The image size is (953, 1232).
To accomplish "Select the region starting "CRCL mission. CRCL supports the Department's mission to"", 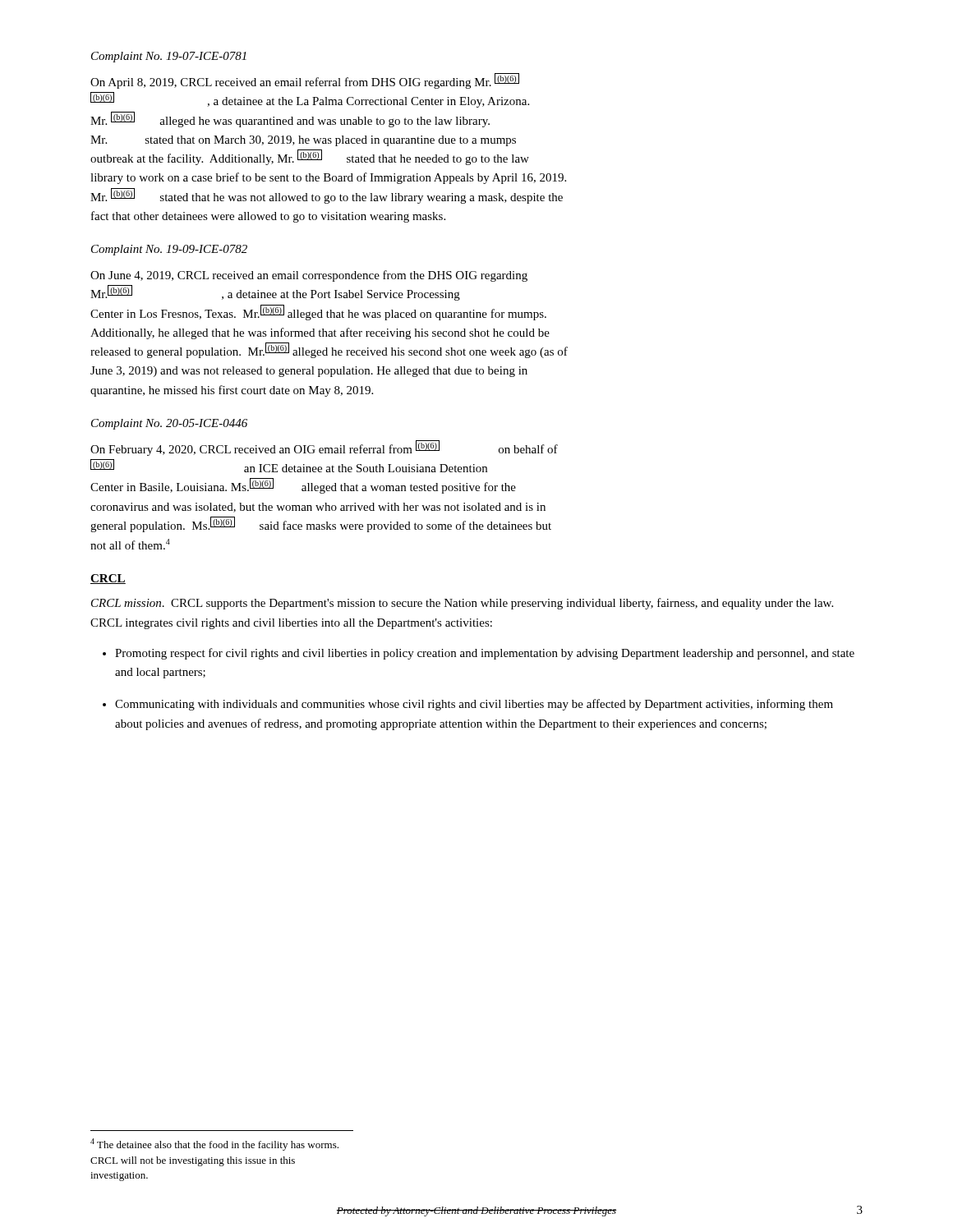I will [x=476, y=613].
